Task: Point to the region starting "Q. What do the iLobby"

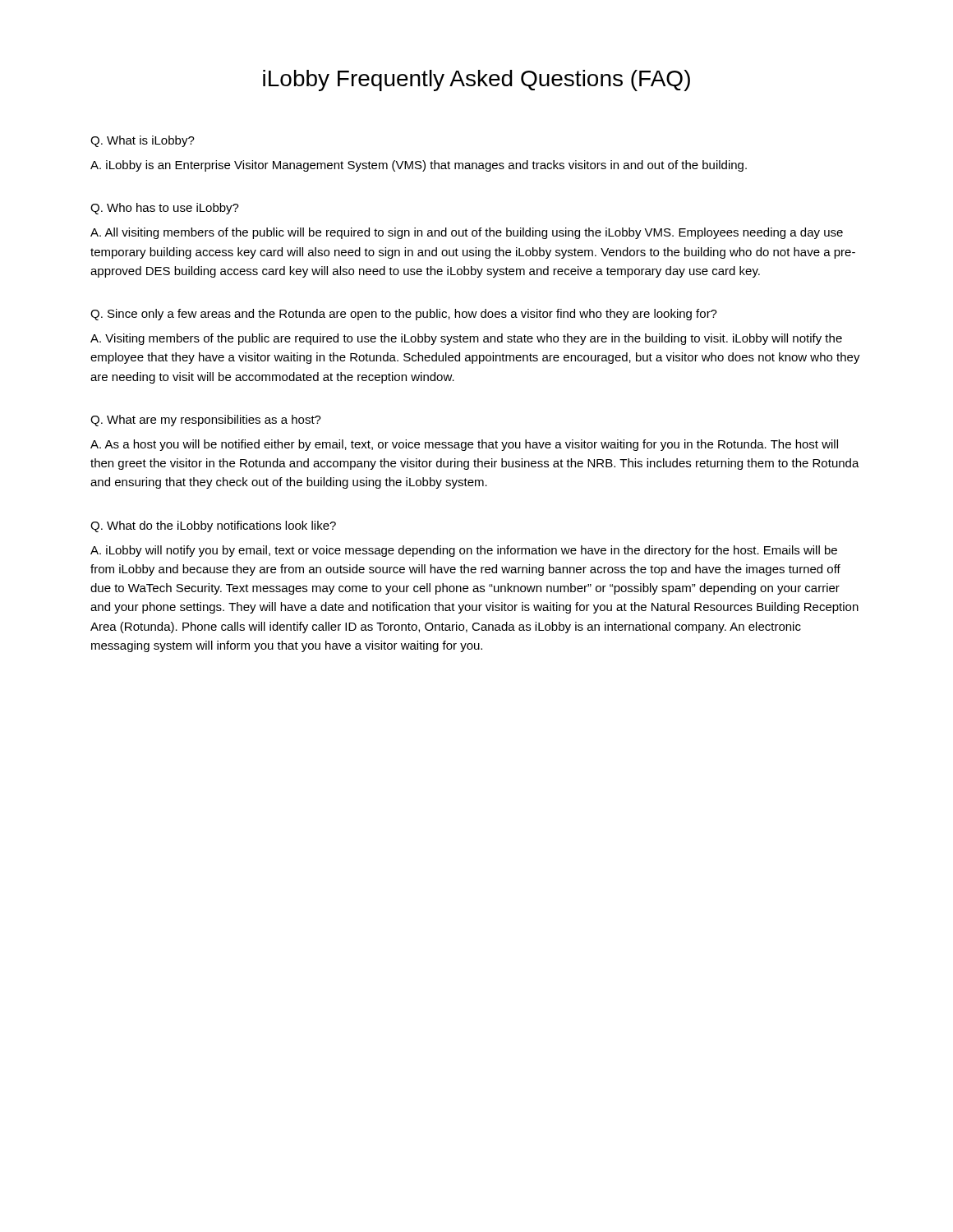Action: [213, 525]
